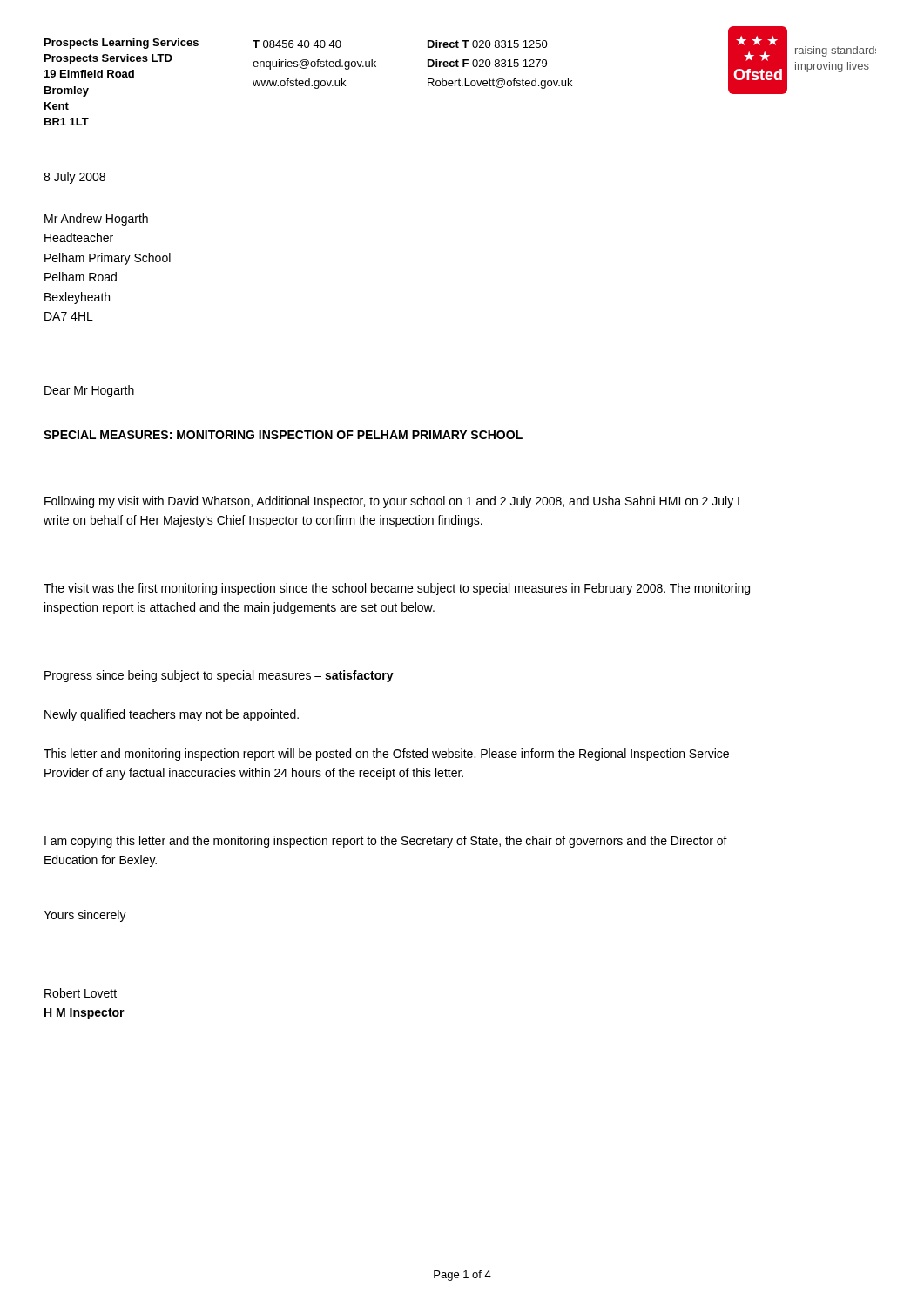Find the region starting "Following my visit with David Whatson, Additional"
The width and height of the screenshot is (924, 1307).
coord(405,511)
